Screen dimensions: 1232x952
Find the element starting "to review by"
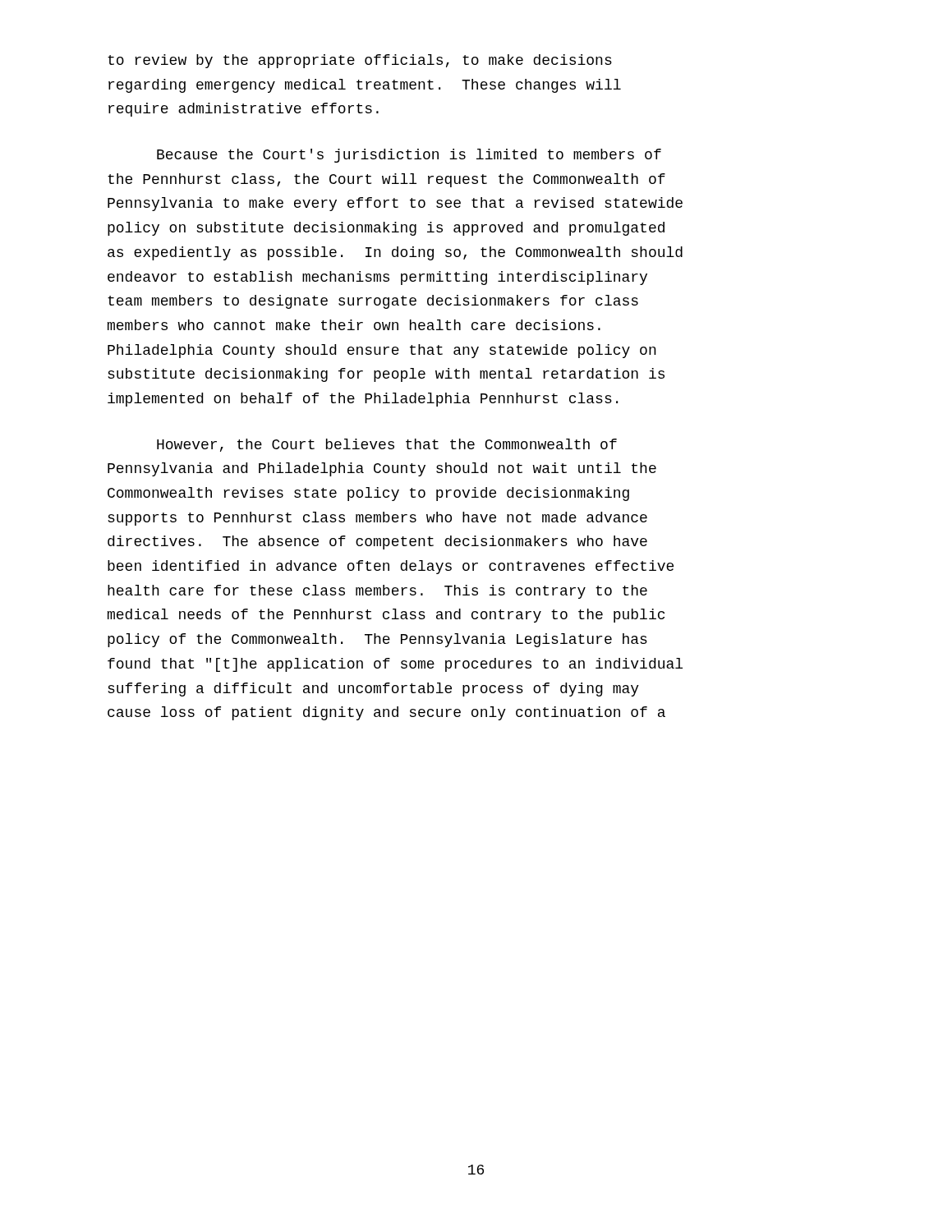point(364,85)
